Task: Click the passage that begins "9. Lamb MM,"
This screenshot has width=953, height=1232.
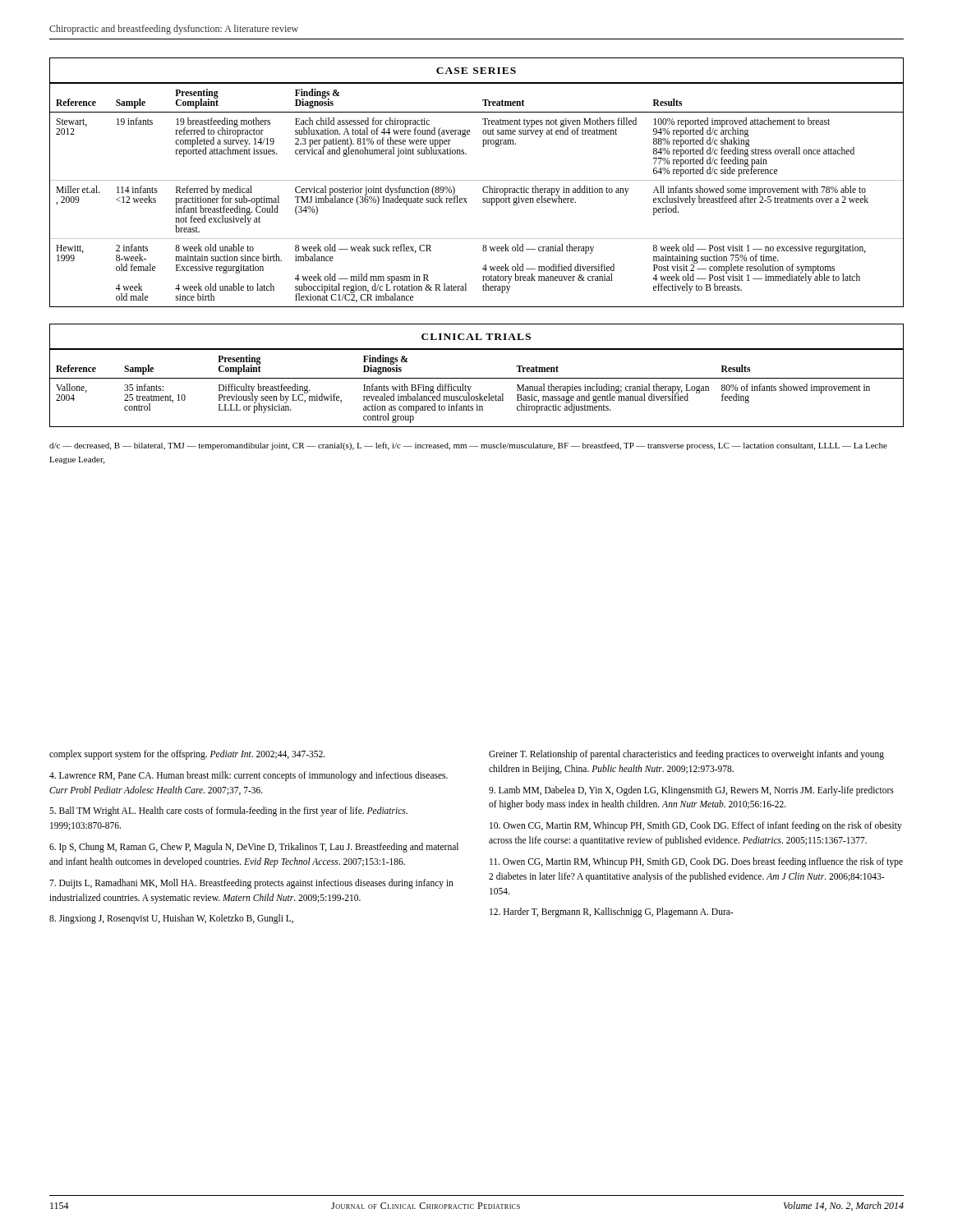Action: point(691,797)
